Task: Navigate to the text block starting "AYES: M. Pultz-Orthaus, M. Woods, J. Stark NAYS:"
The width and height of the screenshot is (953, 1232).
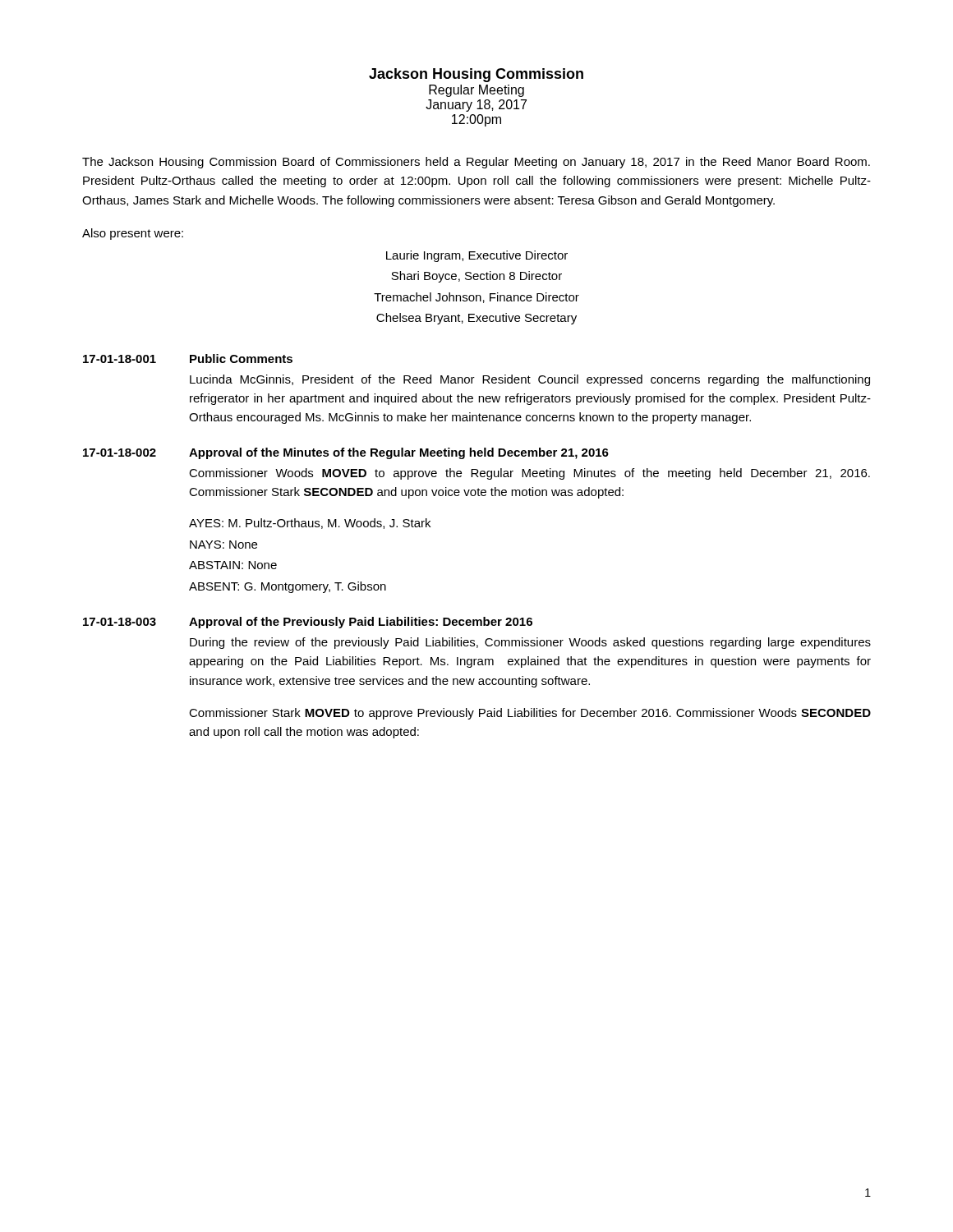Action: point(310,524)
